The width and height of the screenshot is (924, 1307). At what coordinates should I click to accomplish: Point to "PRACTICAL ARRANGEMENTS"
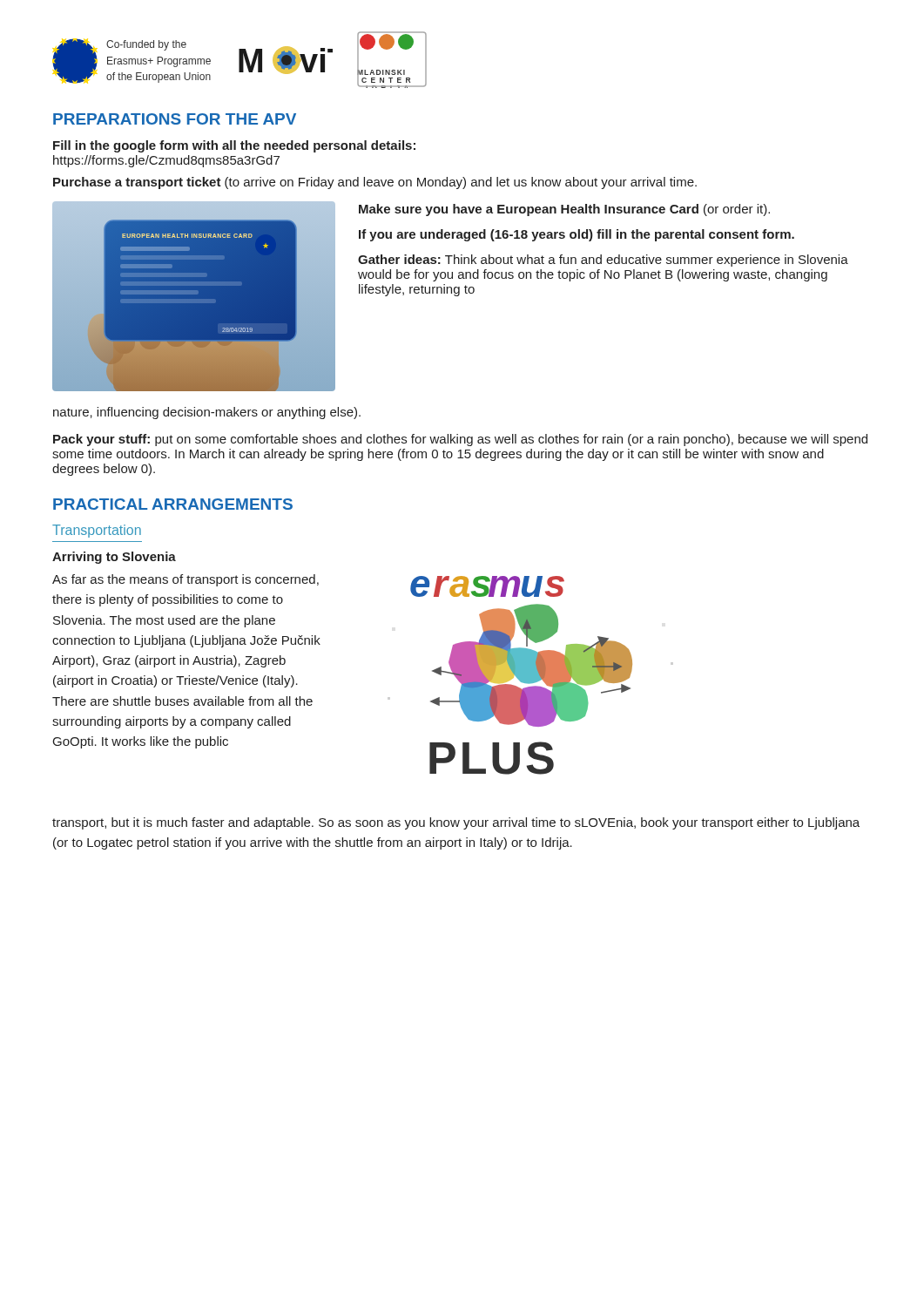pos(173,504)
